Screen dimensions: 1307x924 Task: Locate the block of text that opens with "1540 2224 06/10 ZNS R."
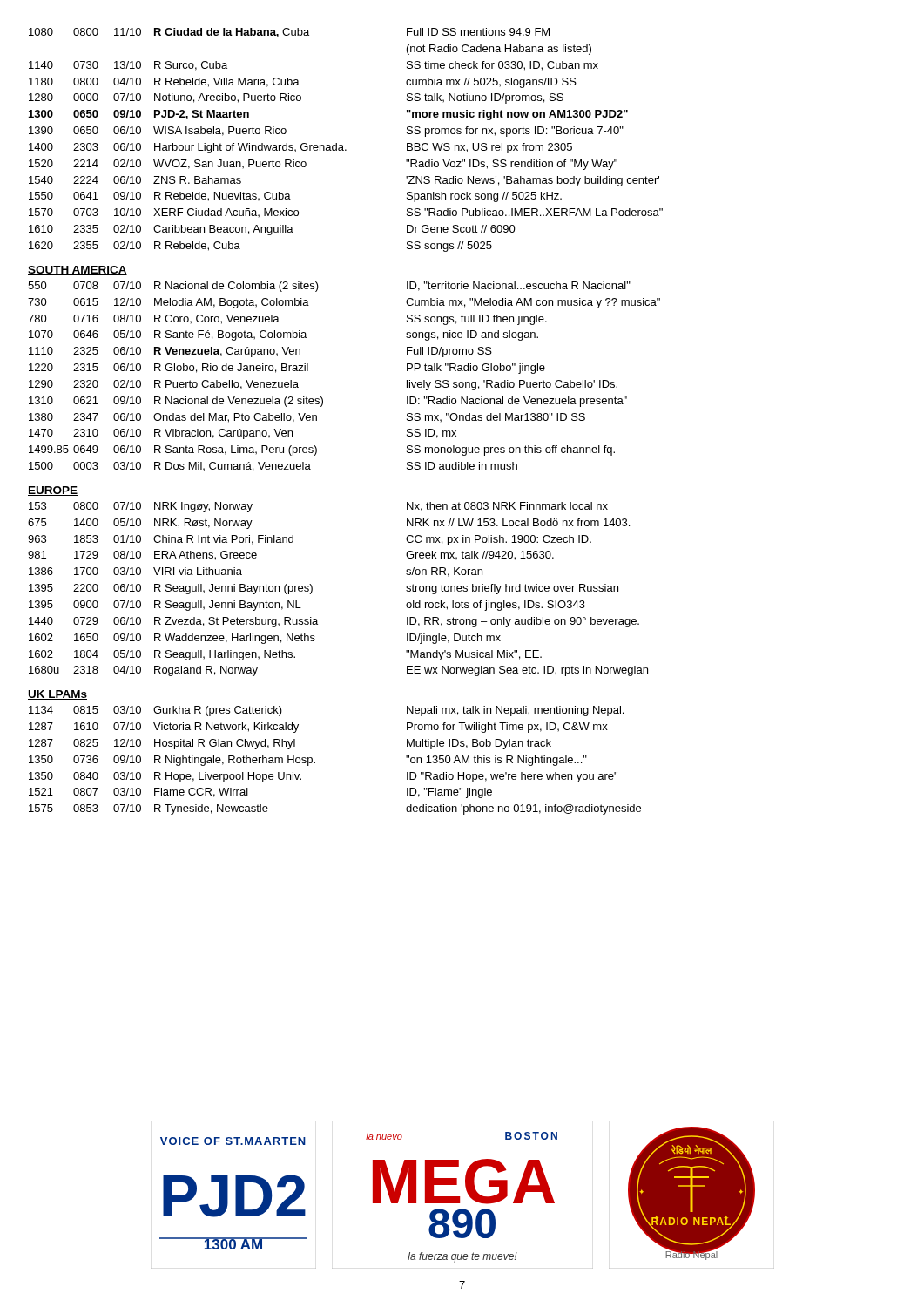coord(462,180)
